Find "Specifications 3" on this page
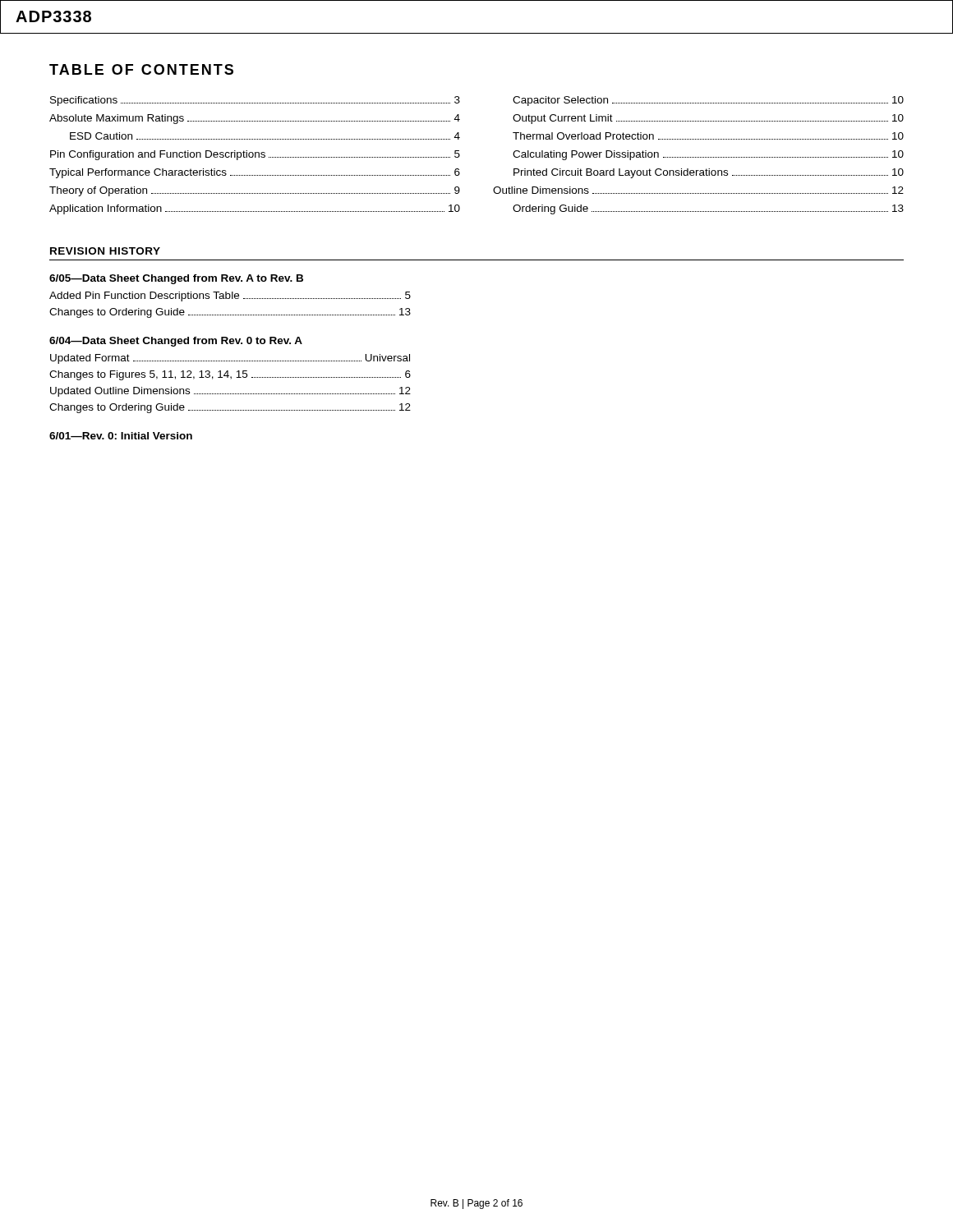This screenshot has width=953, height=1232. tap(255, 100)
